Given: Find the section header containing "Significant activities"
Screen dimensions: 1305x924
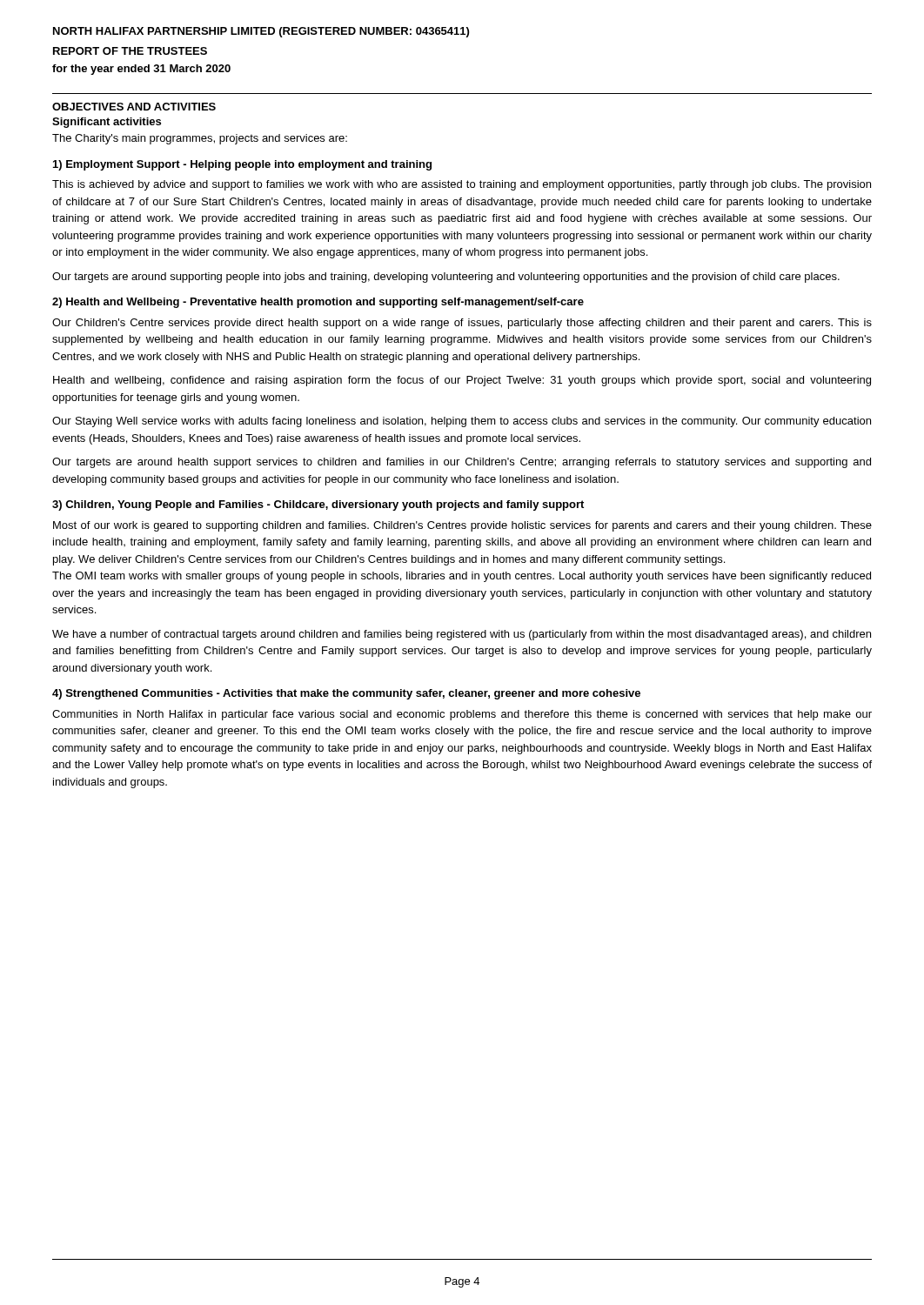Looking at the screenshot, I should click(107, 121).
